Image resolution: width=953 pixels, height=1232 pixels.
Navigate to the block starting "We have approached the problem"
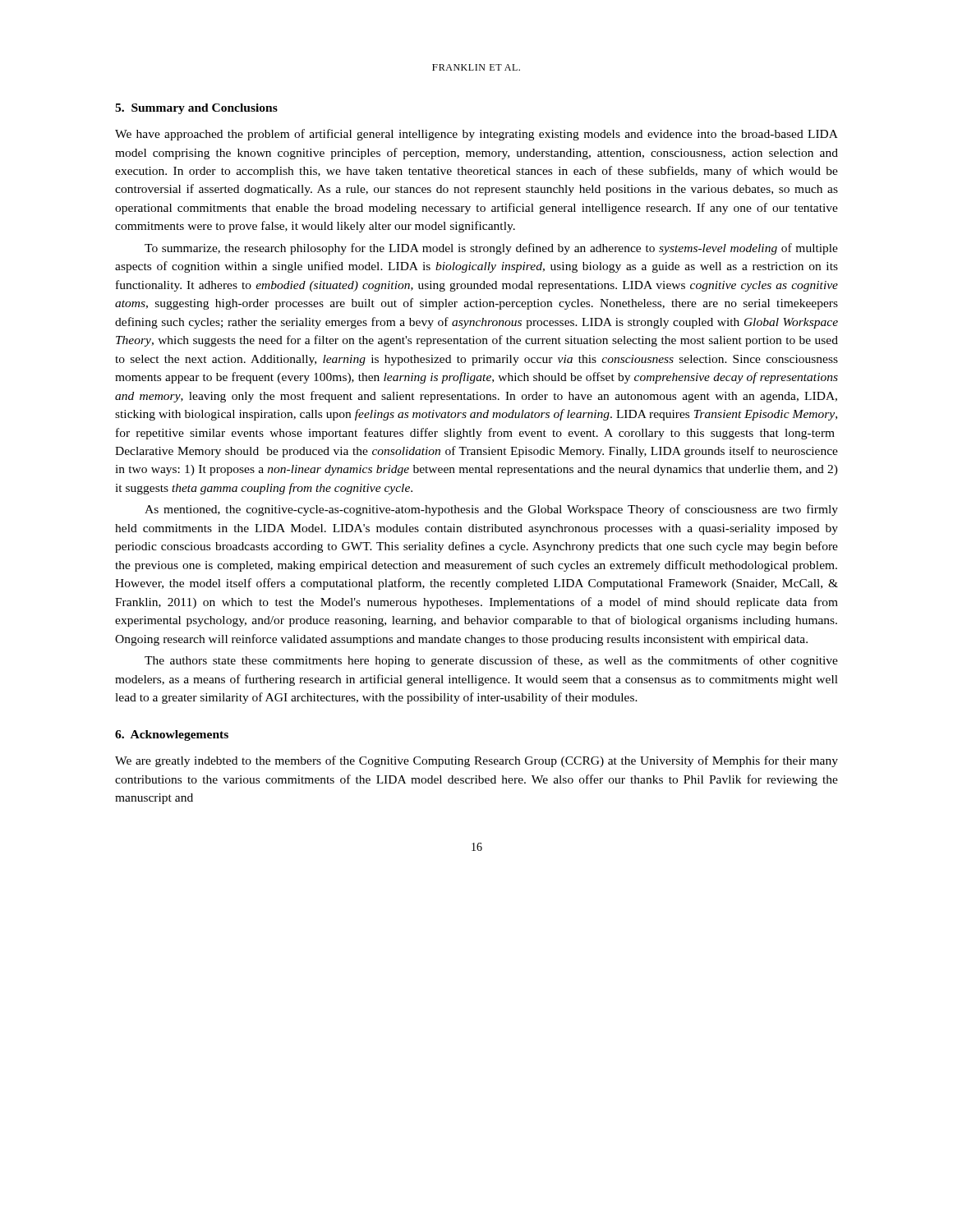pos(476,180)
